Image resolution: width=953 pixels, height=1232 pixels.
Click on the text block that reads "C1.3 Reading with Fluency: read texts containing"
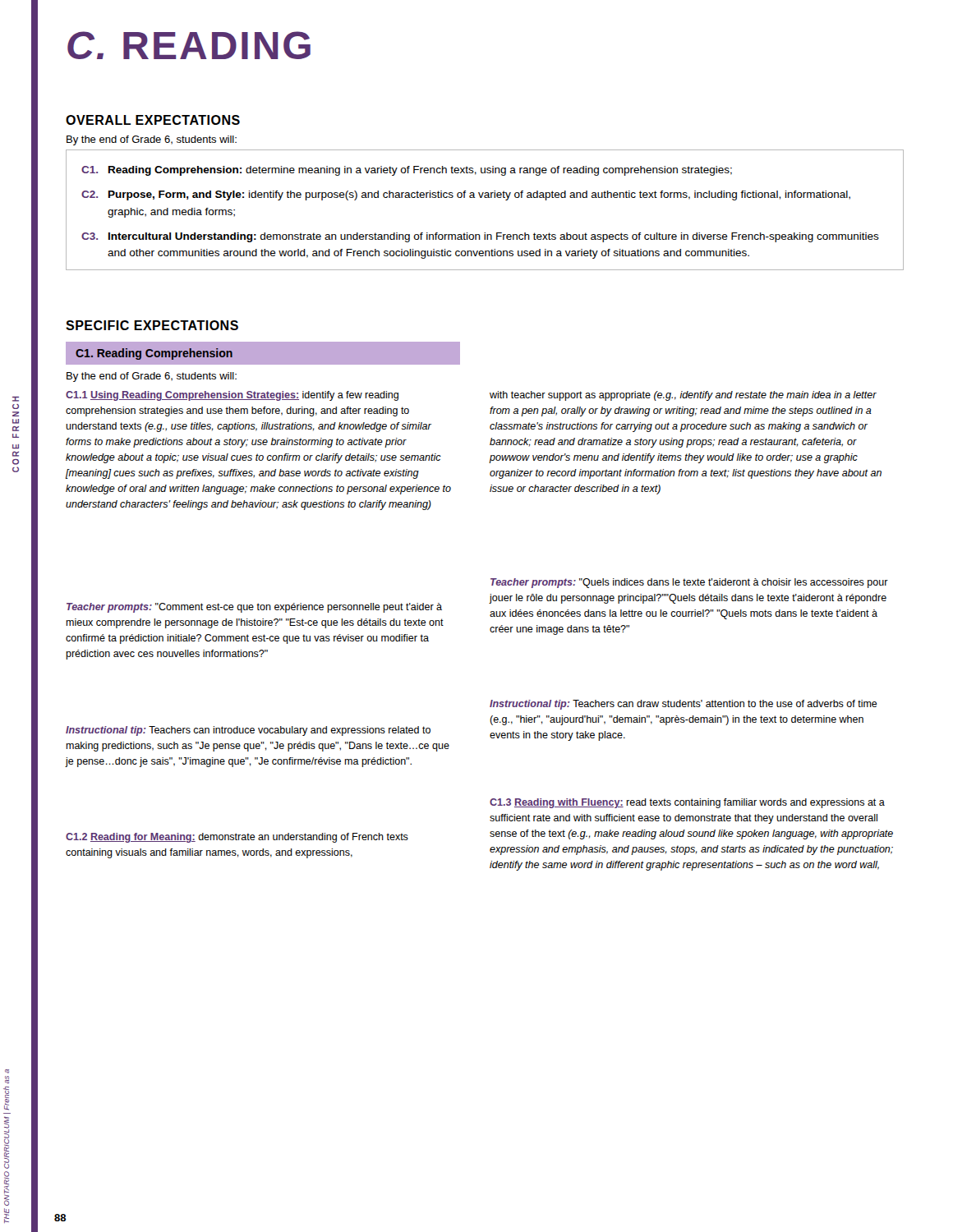[691, 834]
